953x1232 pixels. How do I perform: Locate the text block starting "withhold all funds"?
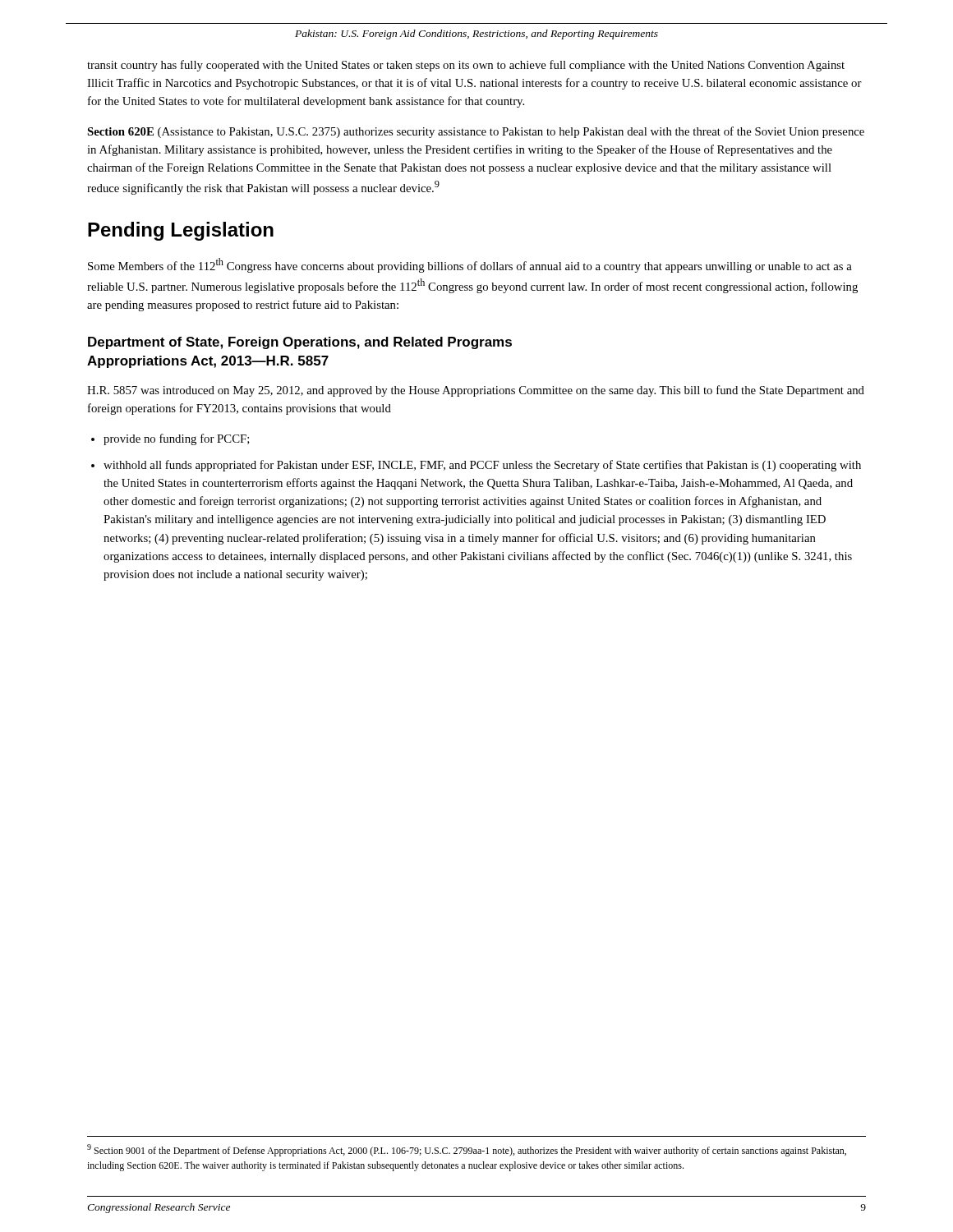tap(482, 519)
